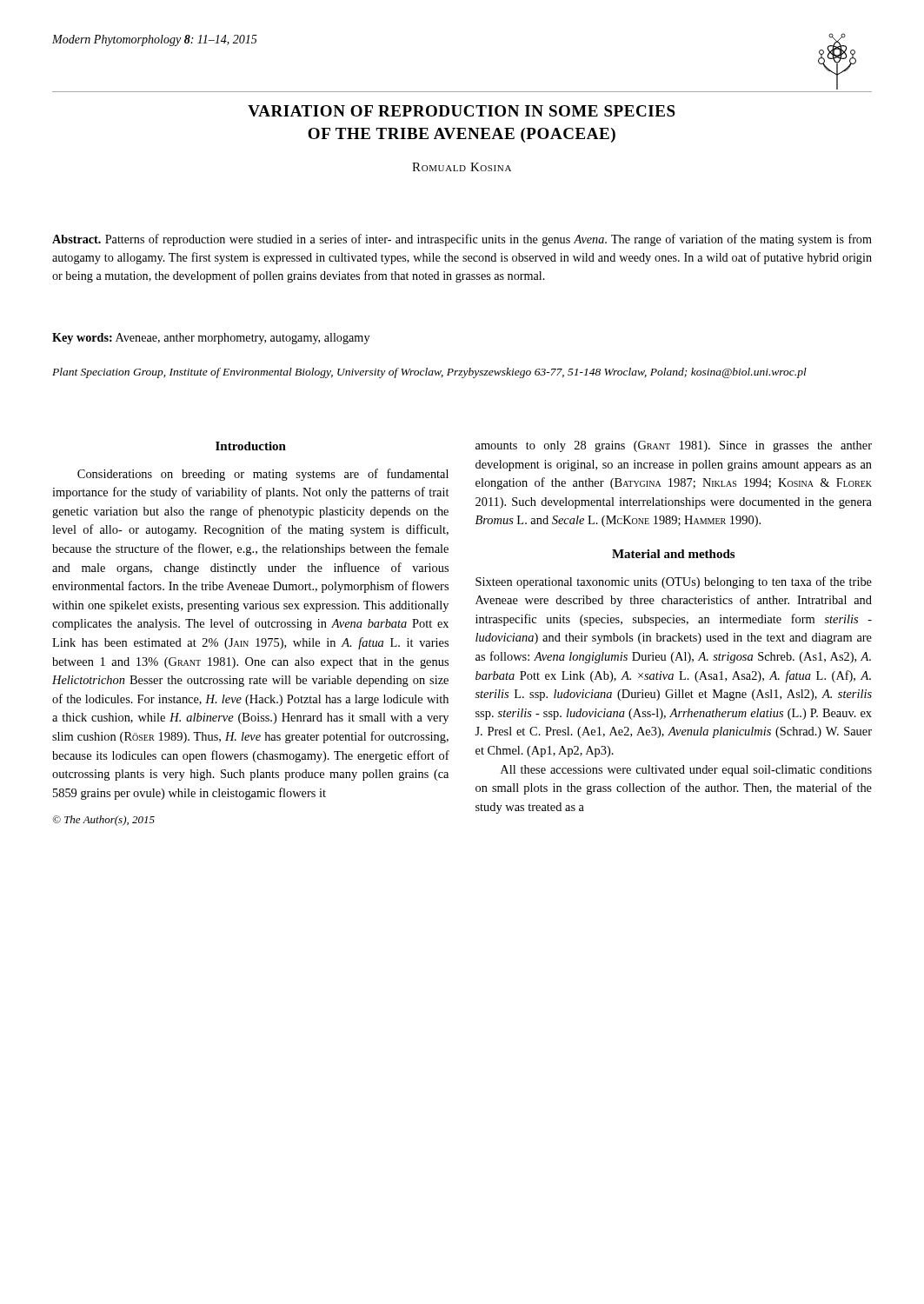Locate the text block that says "Considerations on breeding"

click(x=251, y=634)
